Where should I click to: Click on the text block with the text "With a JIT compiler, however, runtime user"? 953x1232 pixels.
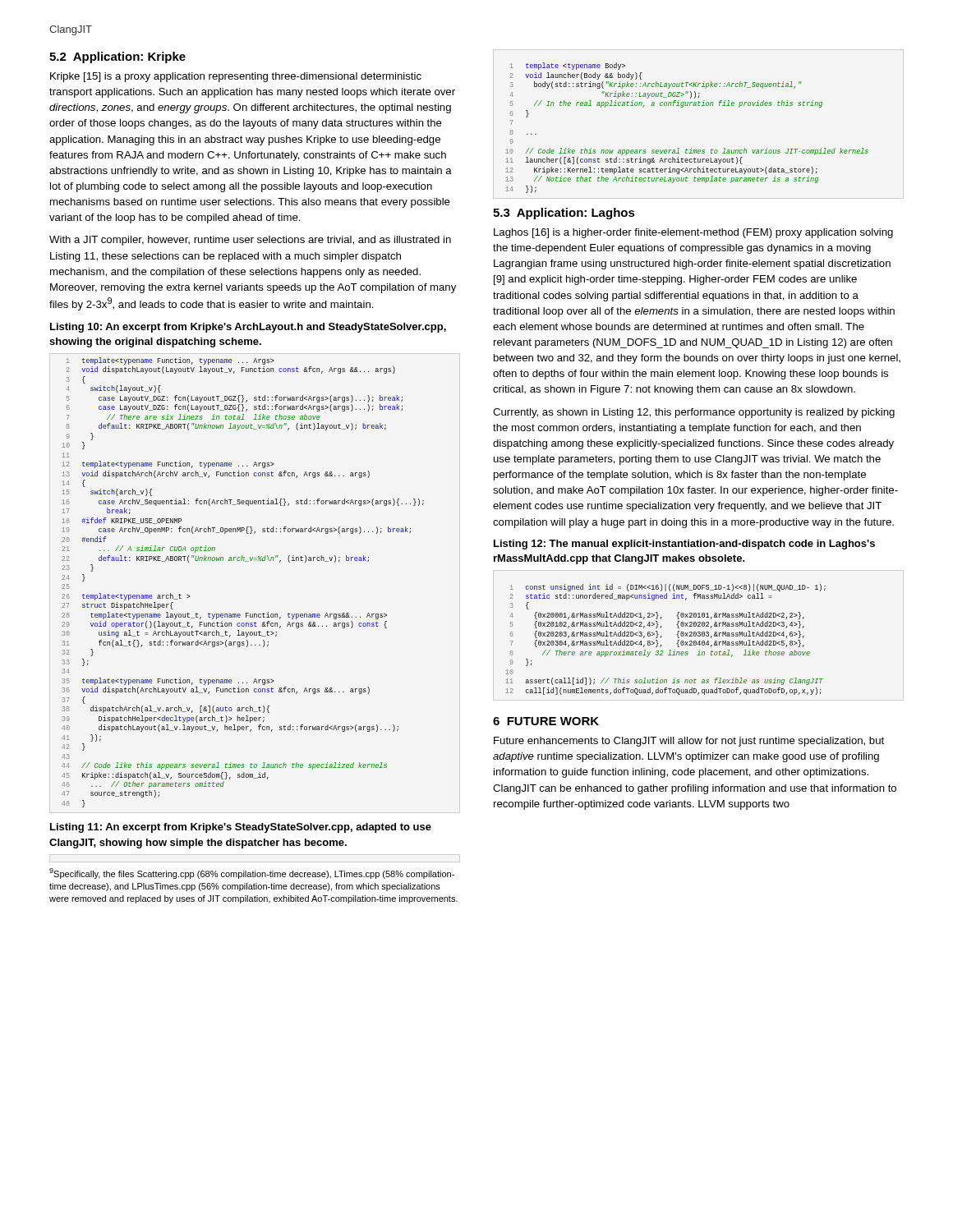pyautogui.click(x=253, y=272)
